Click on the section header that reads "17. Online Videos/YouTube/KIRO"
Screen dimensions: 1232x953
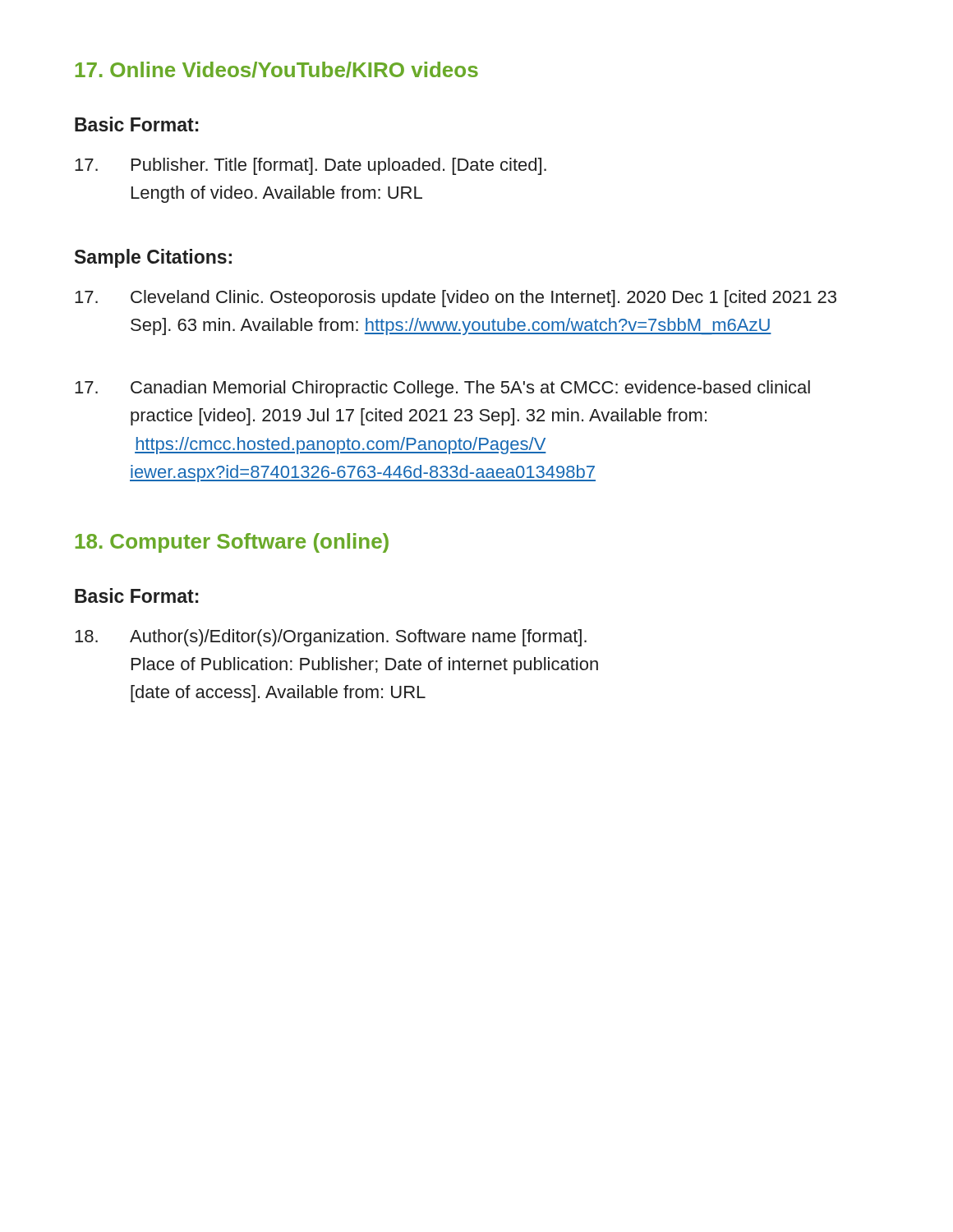point(276,70)
